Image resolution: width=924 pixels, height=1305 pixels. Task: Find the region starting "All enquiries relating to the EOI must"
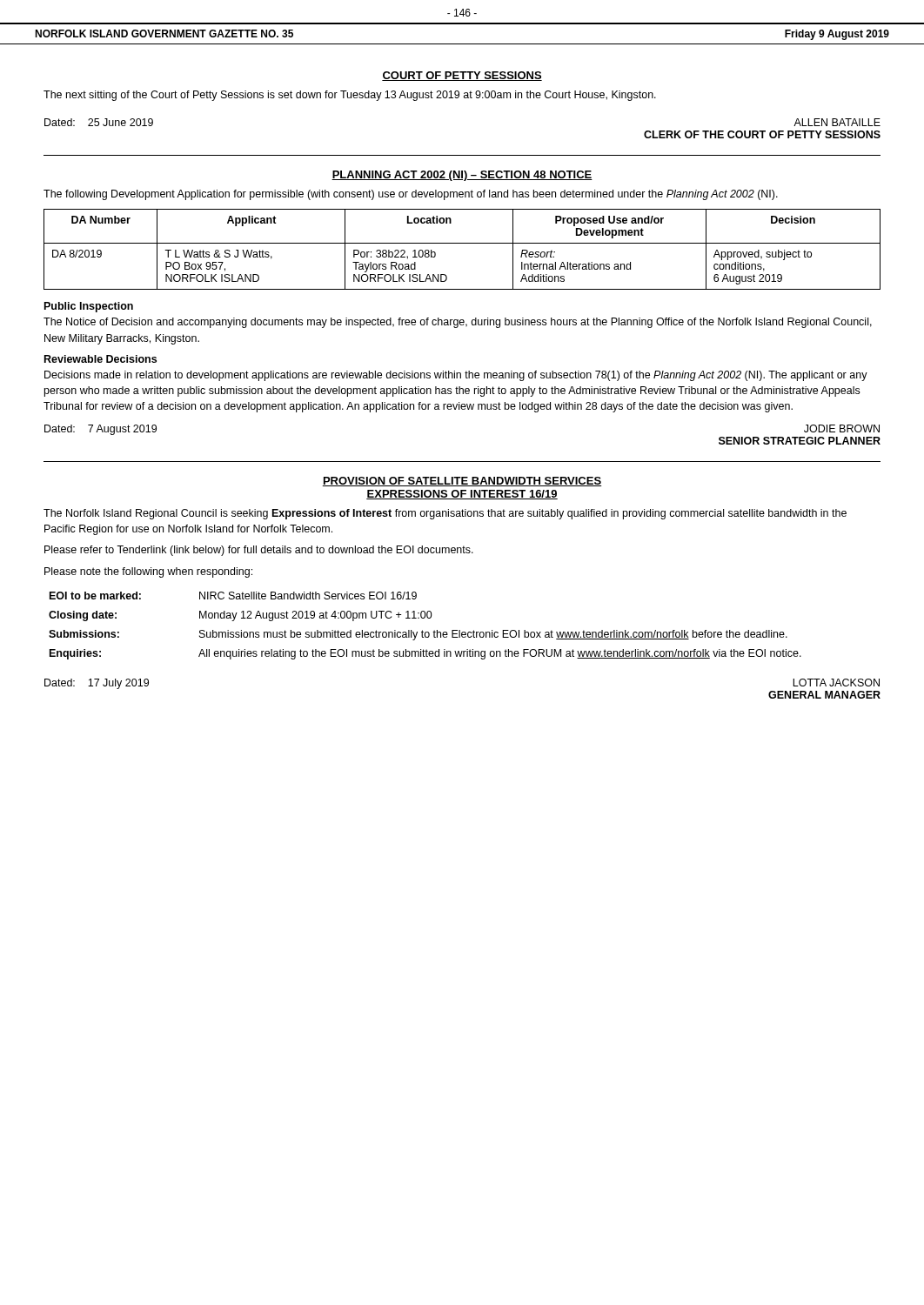tap(500, 653)
